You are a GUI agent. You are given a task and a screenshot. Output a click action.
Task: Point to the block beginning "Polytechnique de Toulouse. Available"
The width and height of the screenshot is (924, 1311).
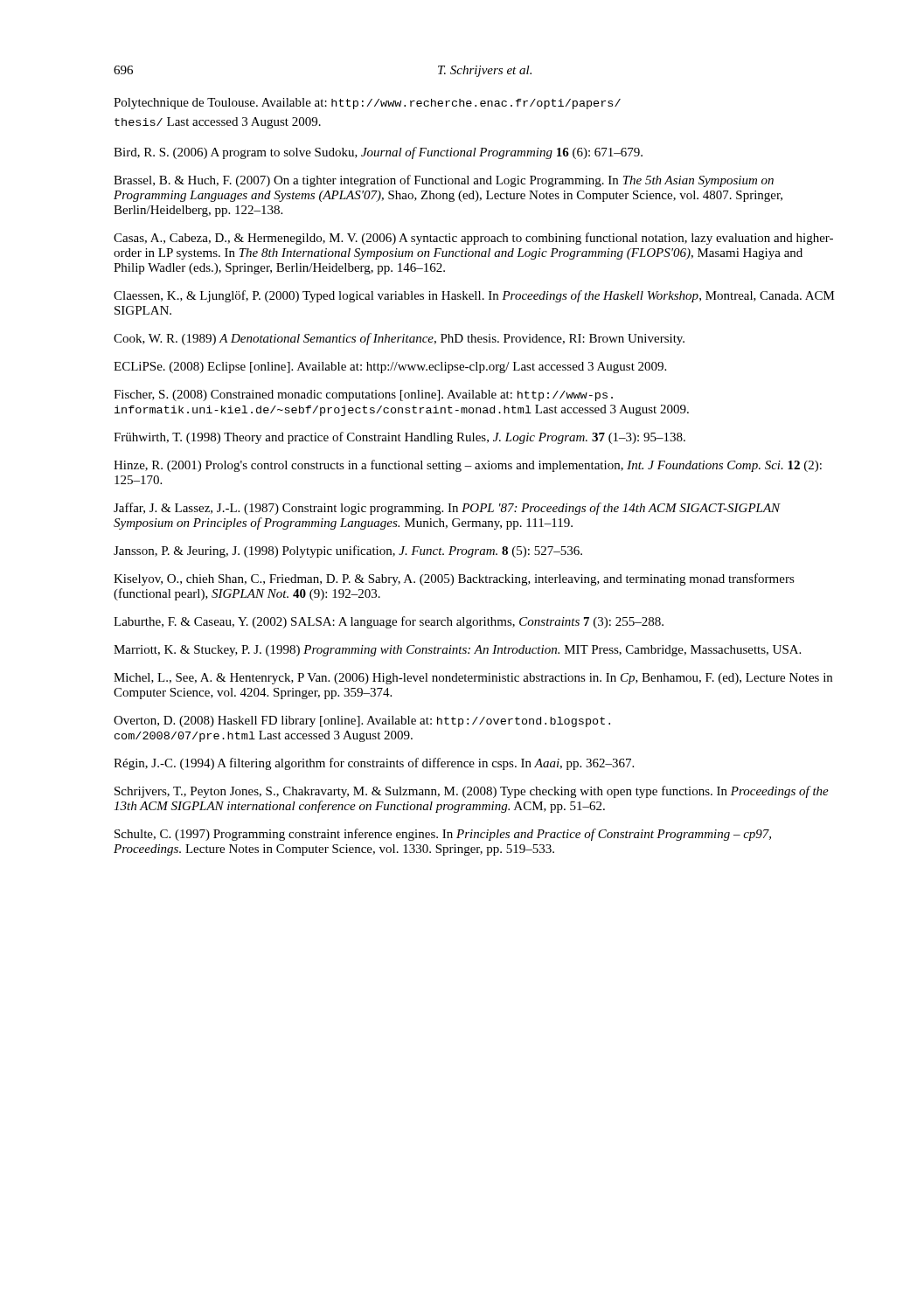tap(367, 112)
